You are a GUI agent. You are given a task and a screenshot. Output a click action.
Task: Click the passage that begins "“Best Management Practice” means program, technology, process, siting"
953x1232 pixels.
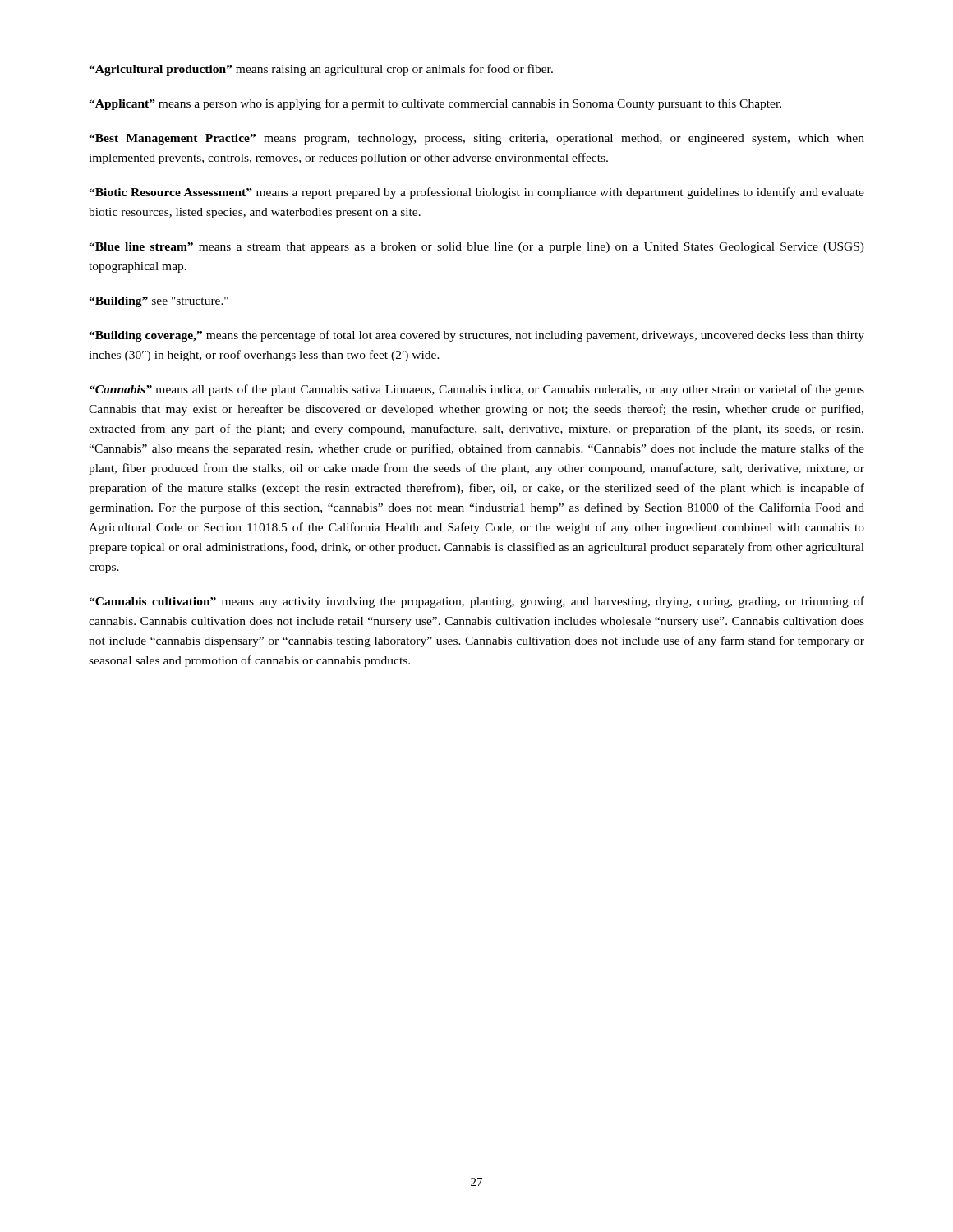pyautogui.click(x=476, y=147)
